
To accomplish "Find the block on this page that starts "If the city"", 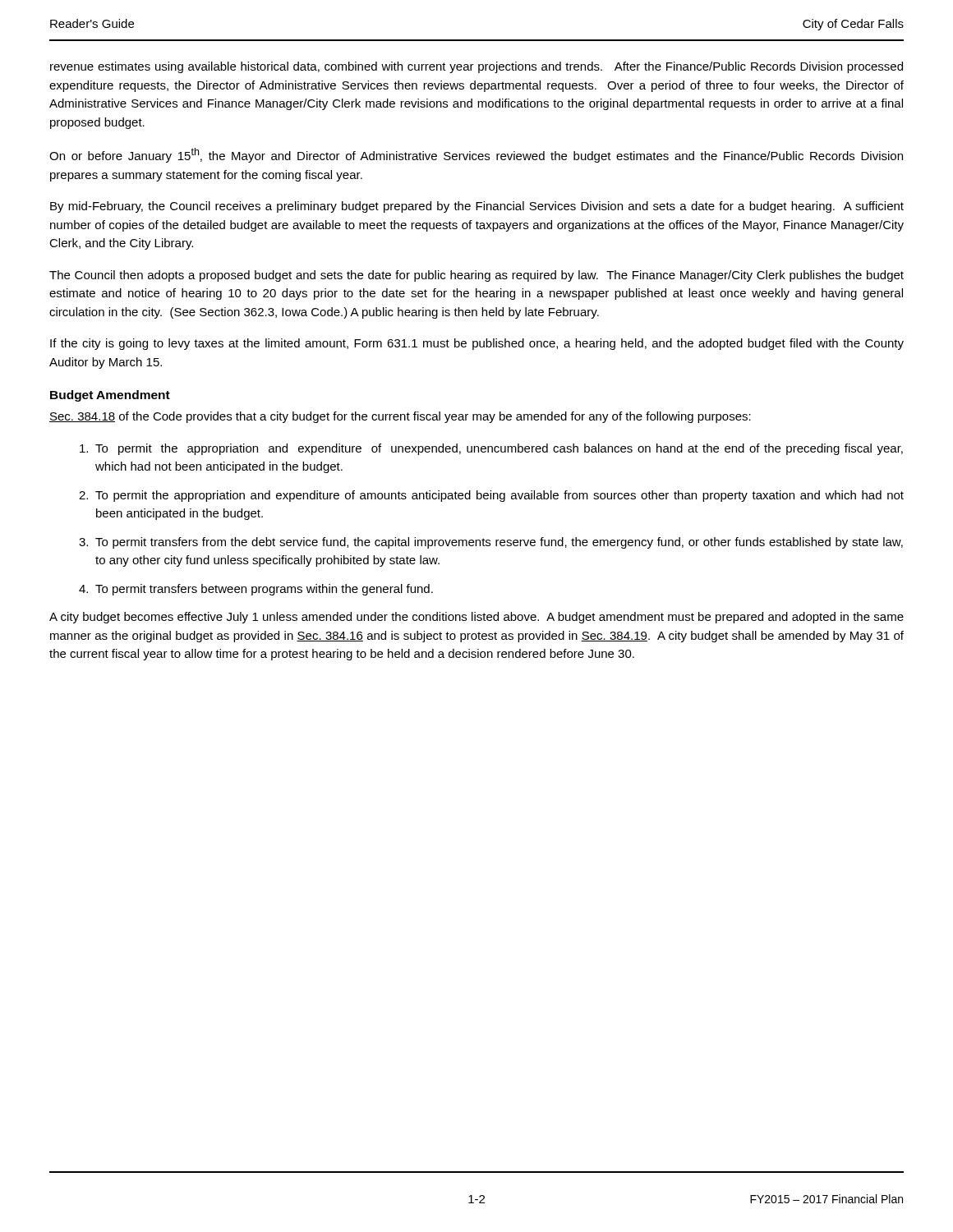I will click(476, 352).
